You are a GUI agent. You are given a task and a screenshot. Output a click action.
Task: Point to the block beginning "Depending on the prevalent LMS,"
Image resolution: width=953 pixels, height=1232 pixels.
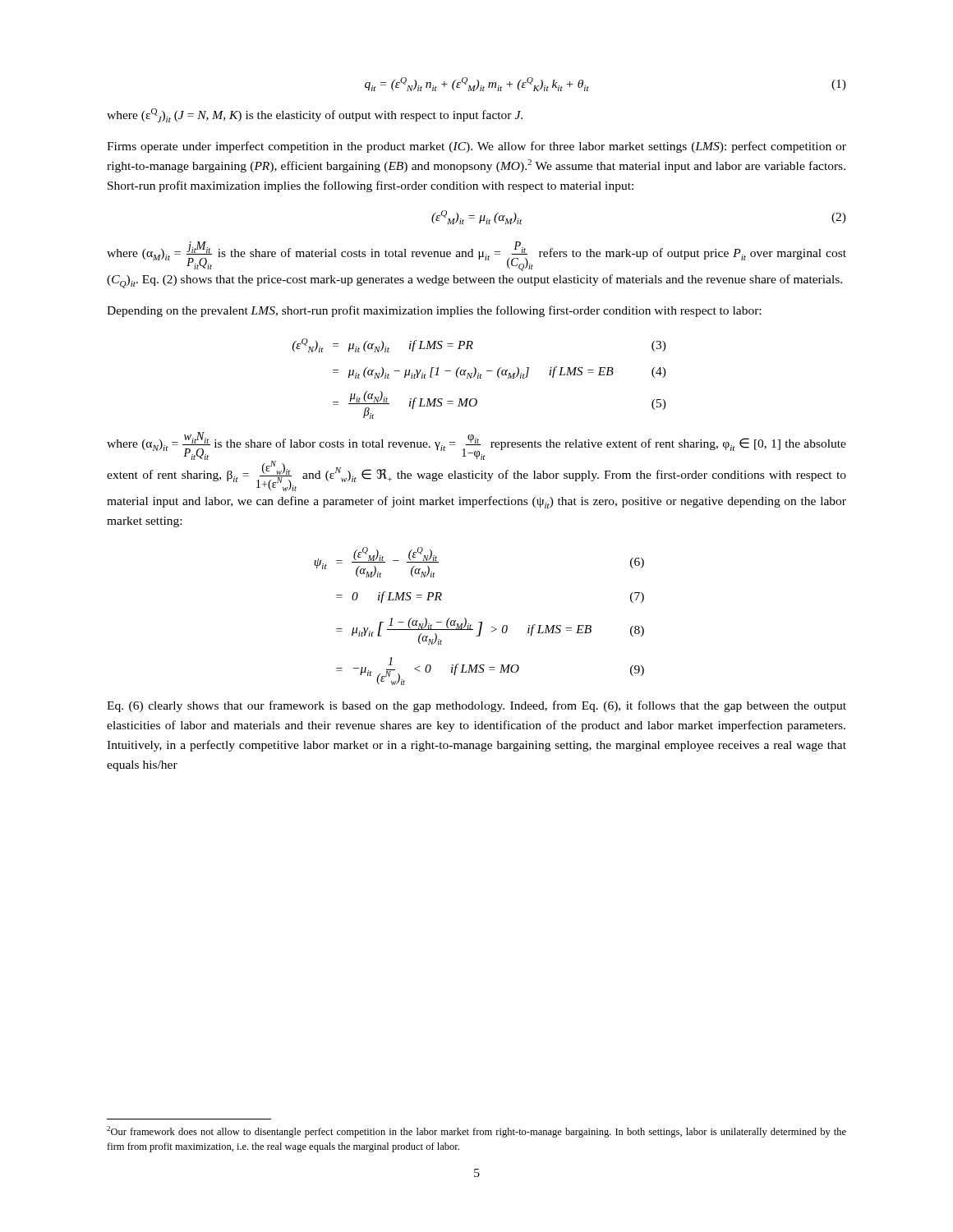coord(434,310)
